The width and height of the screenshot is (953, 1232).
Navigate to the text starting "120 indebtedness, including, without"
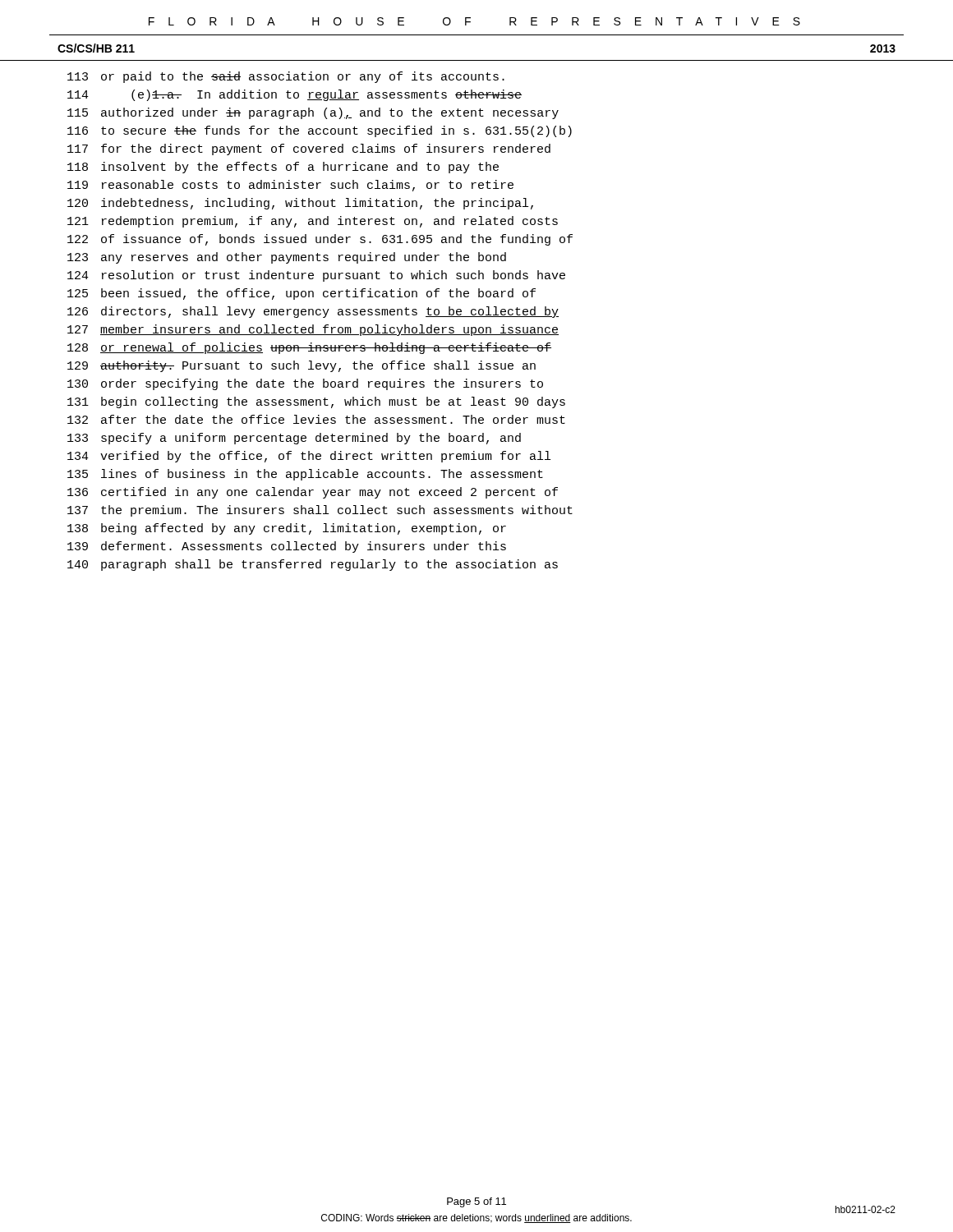coord(476,205)
